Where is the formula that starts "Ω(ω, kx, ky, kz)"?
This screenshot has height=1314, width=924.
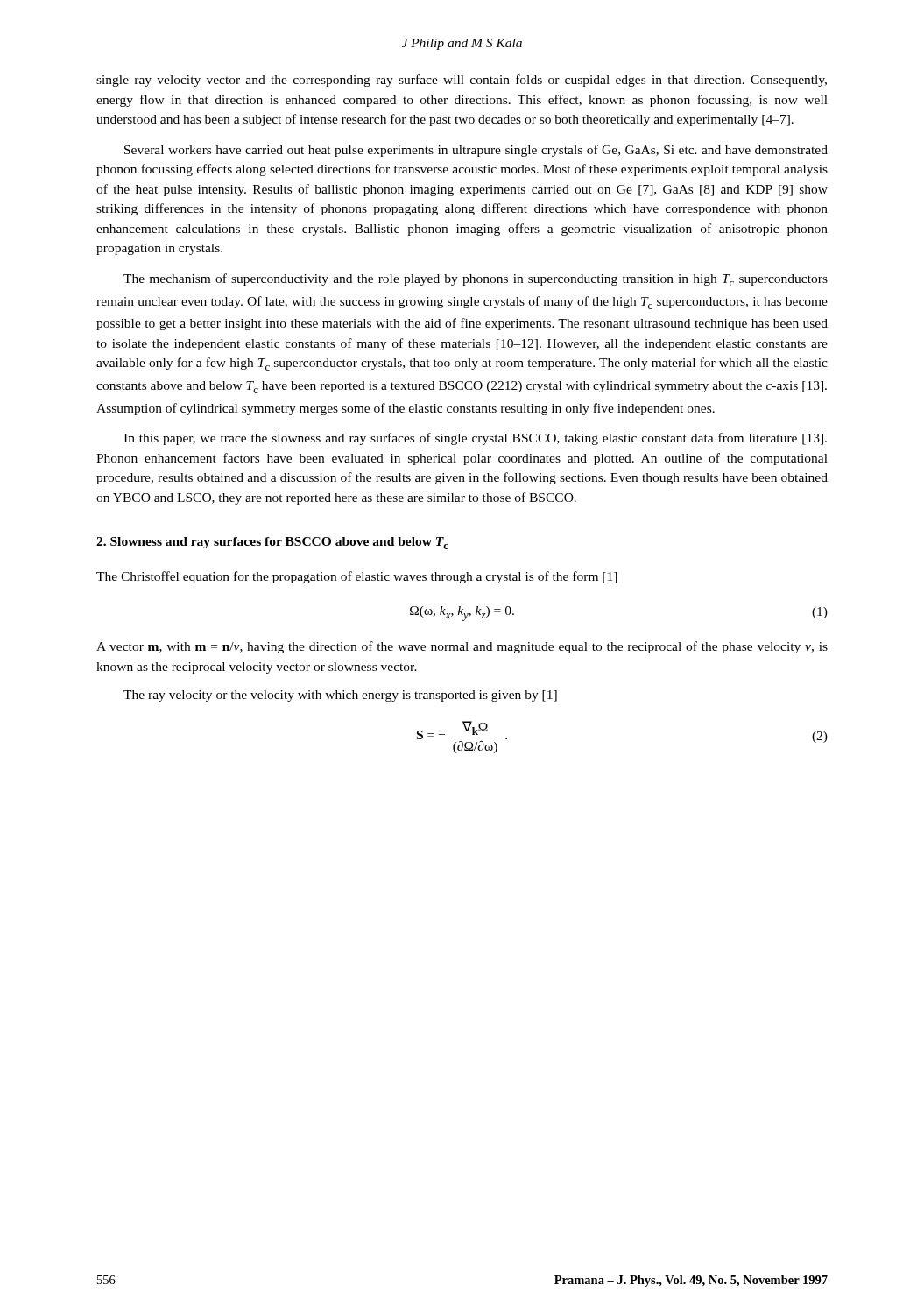click(462, 612)
